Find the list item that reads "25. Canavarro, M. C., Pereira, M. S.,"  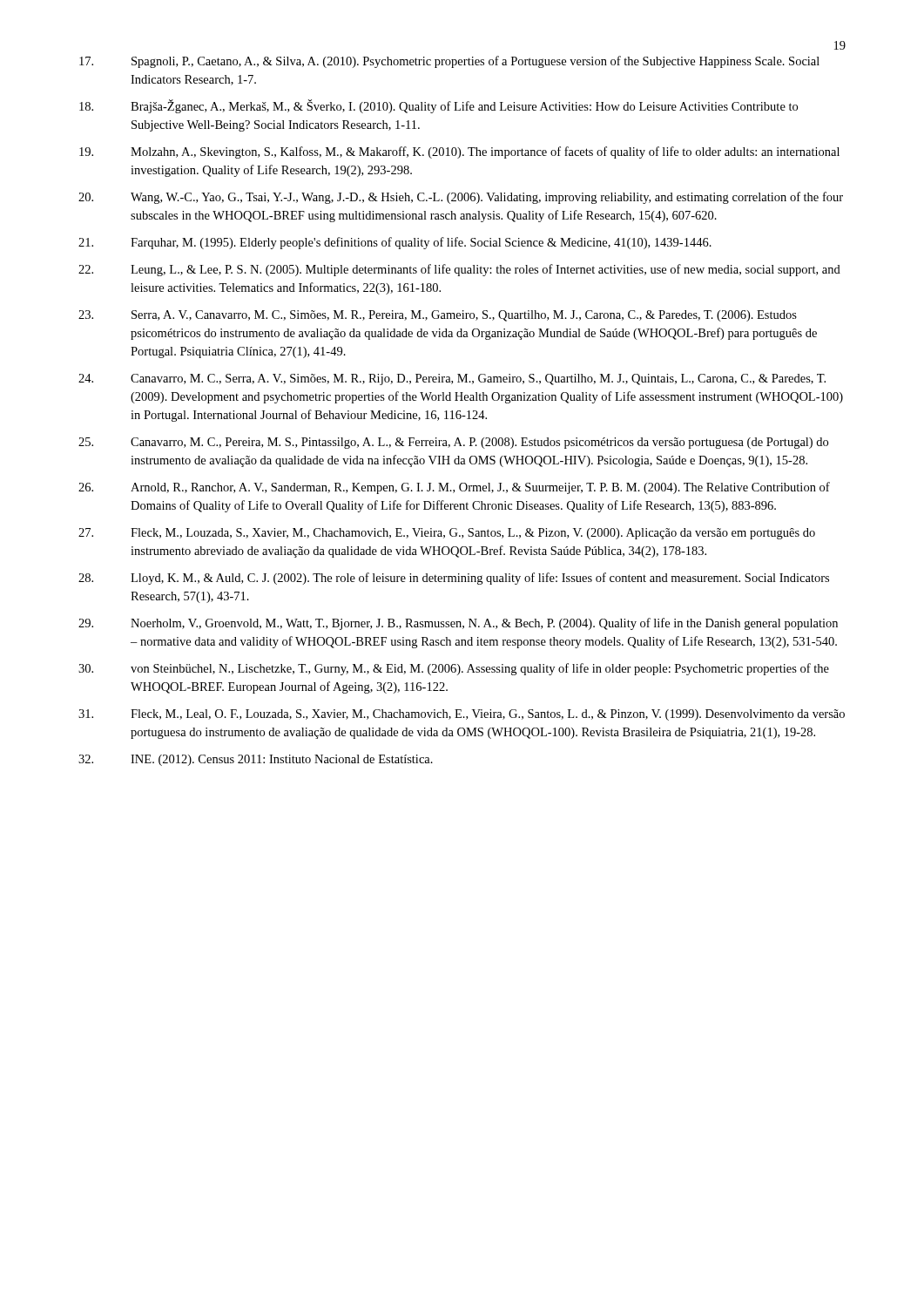point(462,452)
